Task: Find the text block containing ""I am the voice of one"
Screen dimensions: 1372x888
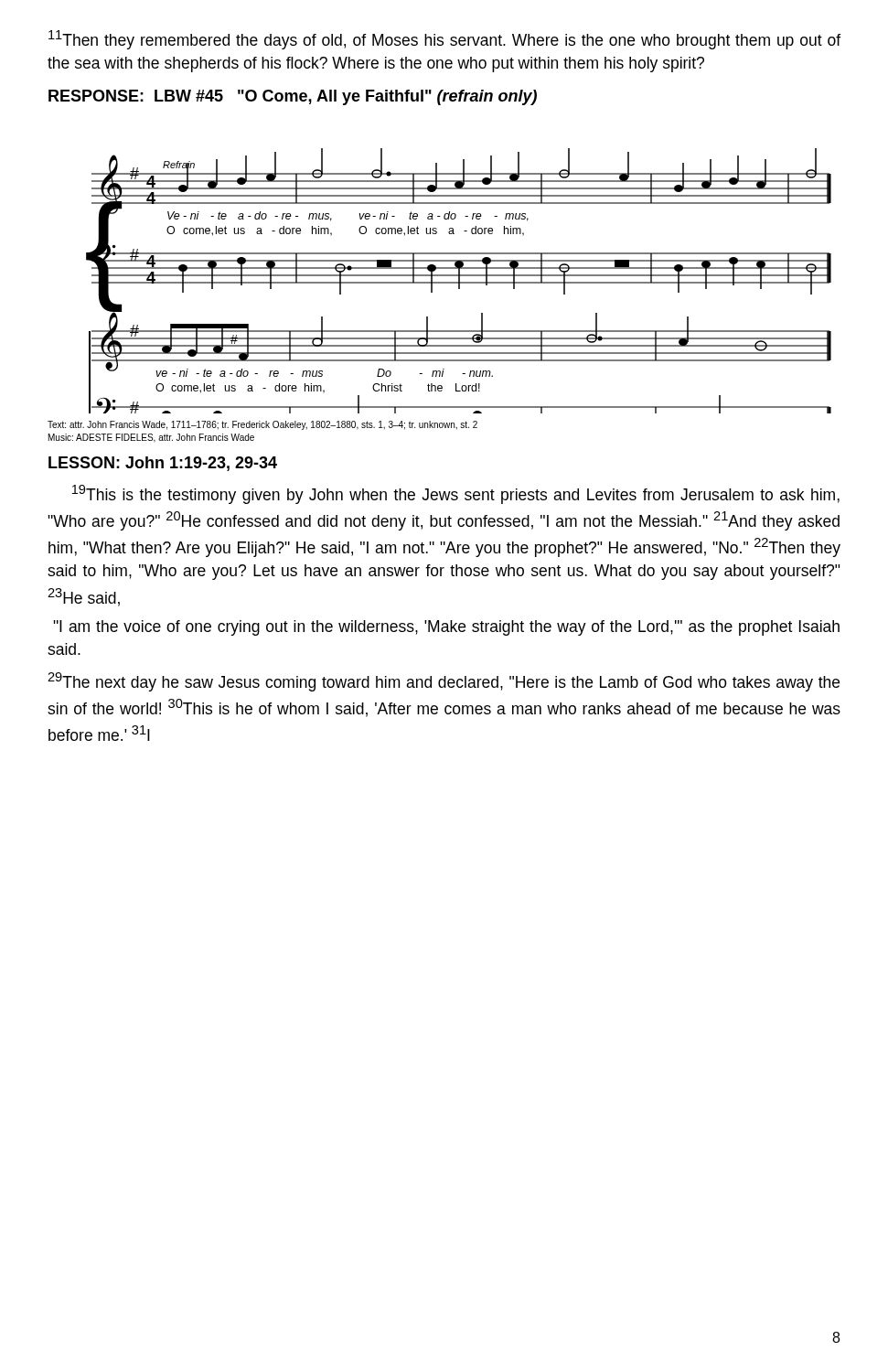Action: (444, 638)
